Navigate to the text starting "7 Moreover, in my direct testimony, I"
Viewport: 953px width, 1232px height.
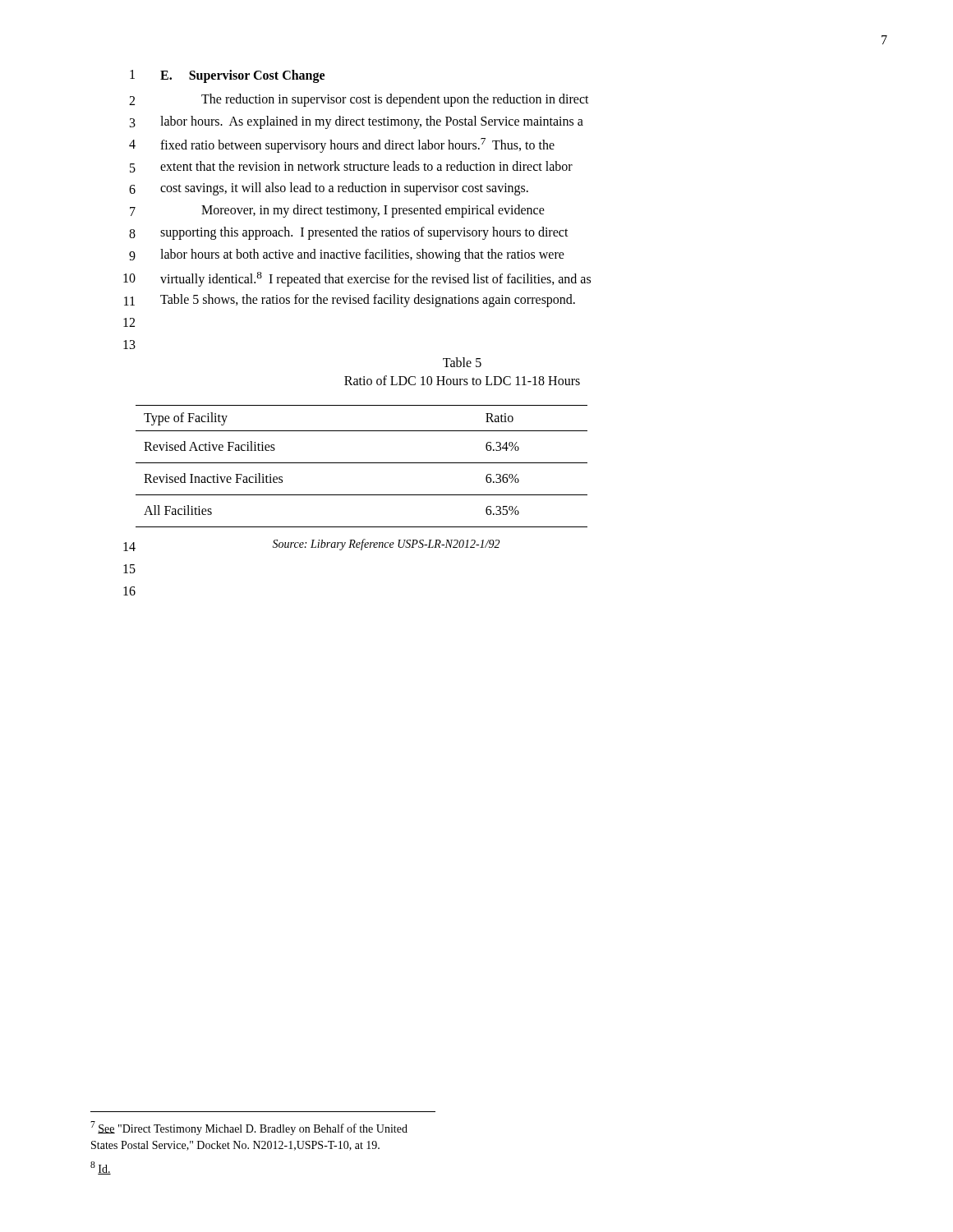(440, 211)
